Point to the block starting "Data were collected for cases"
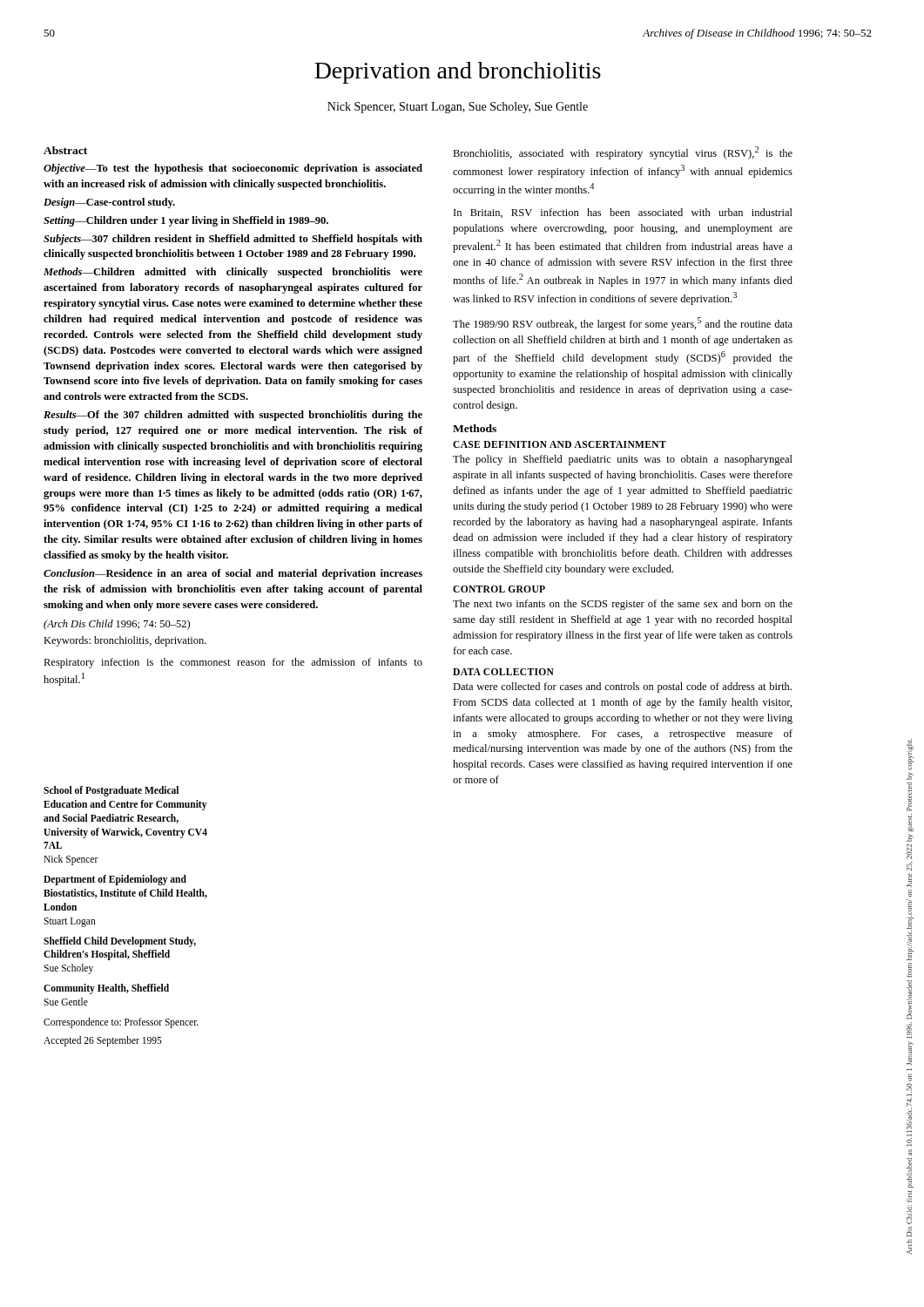 tap(623, 733)
